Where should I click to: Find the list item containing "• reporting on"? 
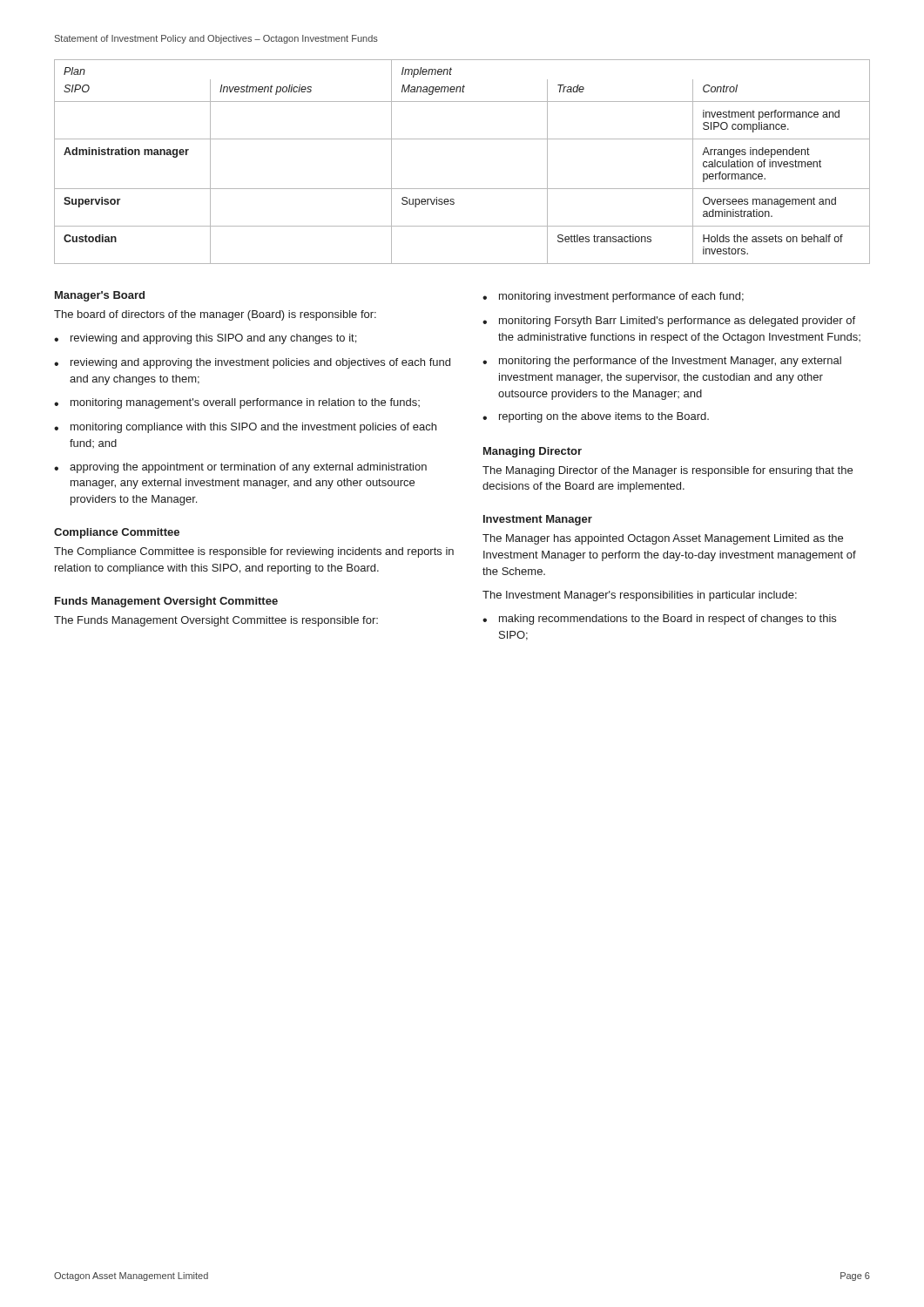point(676,418)
